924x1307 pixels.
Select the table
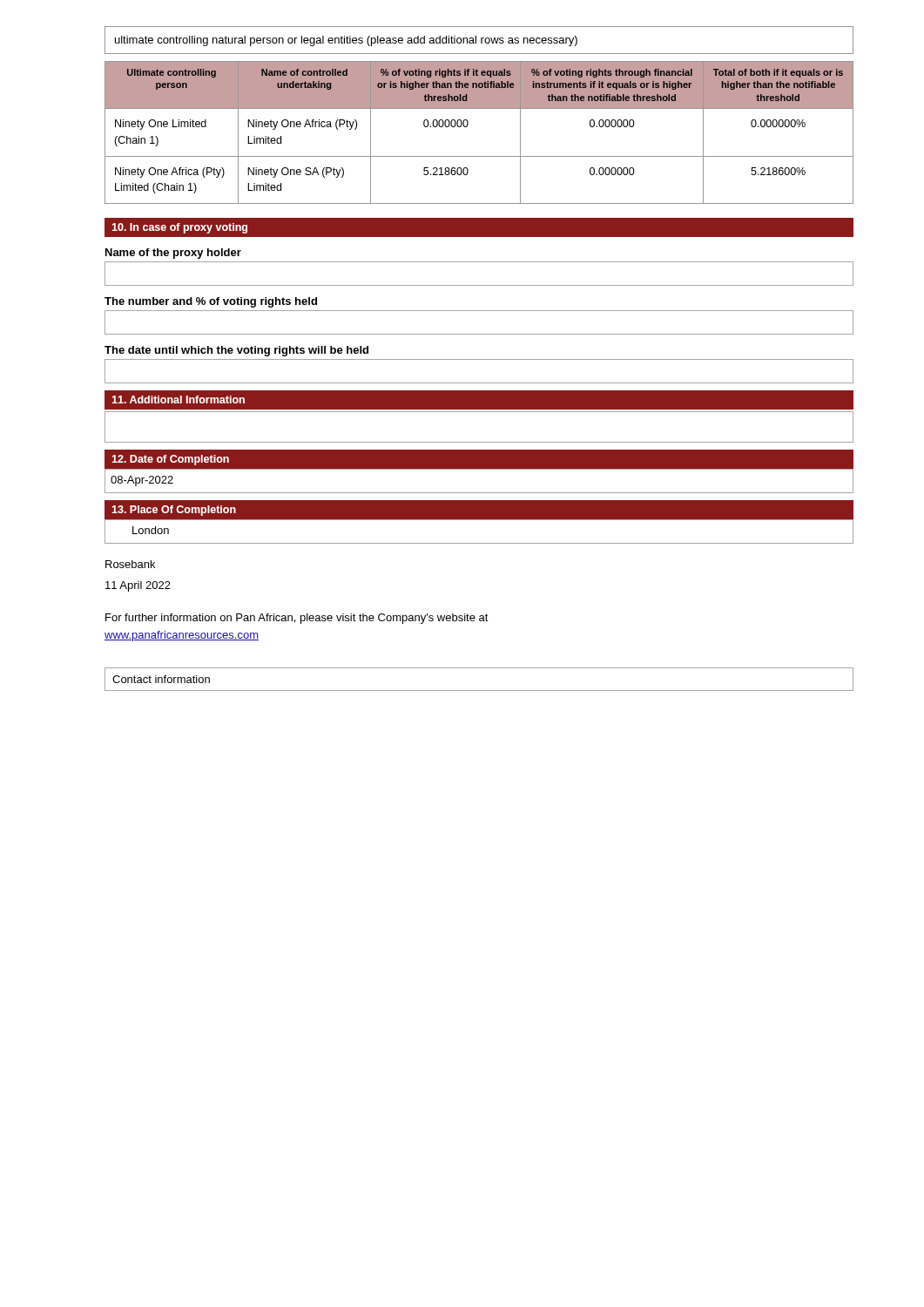click(479, 133)
